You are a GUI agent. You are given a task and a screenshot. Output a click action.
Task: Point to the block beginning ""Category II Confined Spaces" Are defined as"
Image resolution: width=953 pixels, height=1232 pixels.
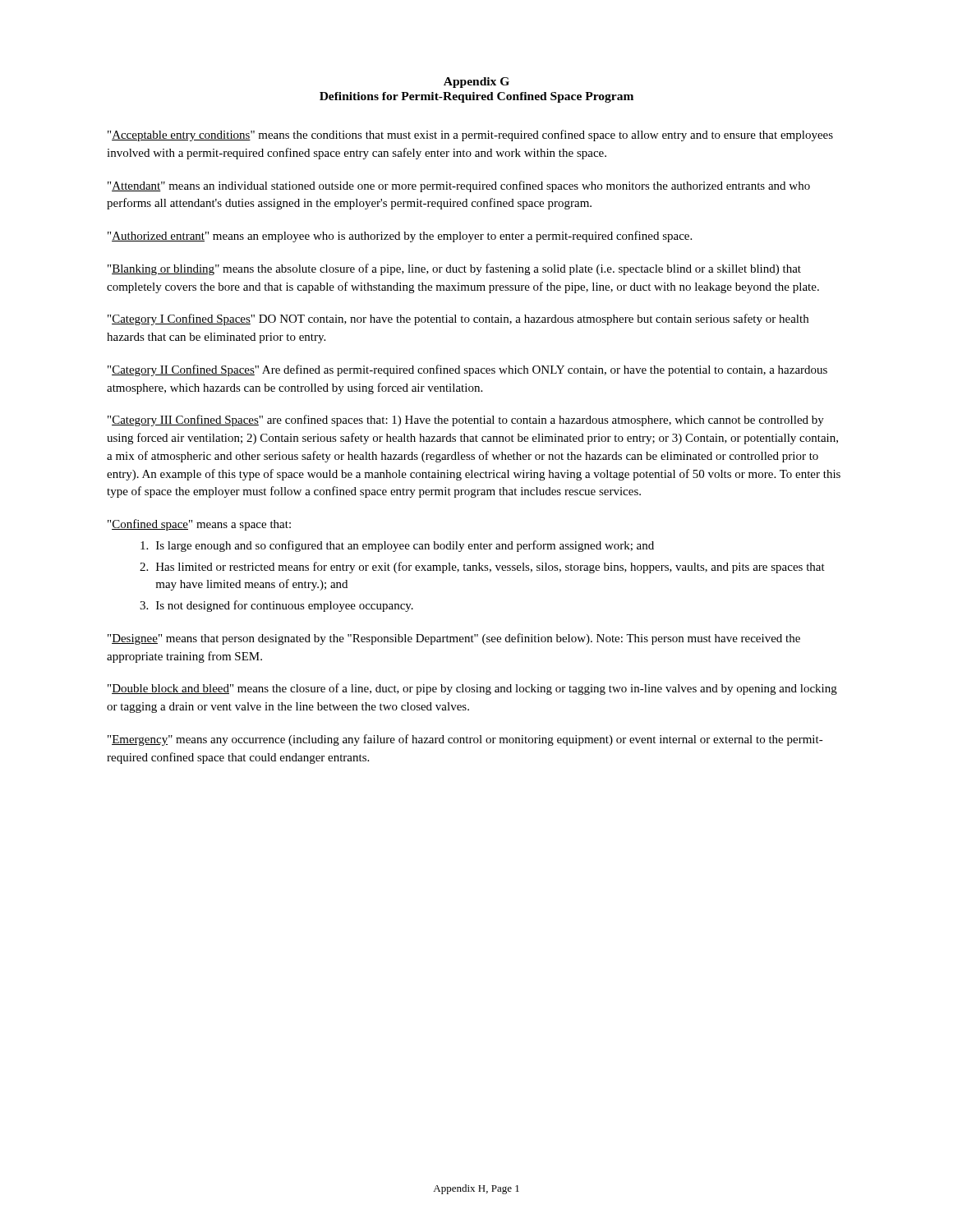467,378
